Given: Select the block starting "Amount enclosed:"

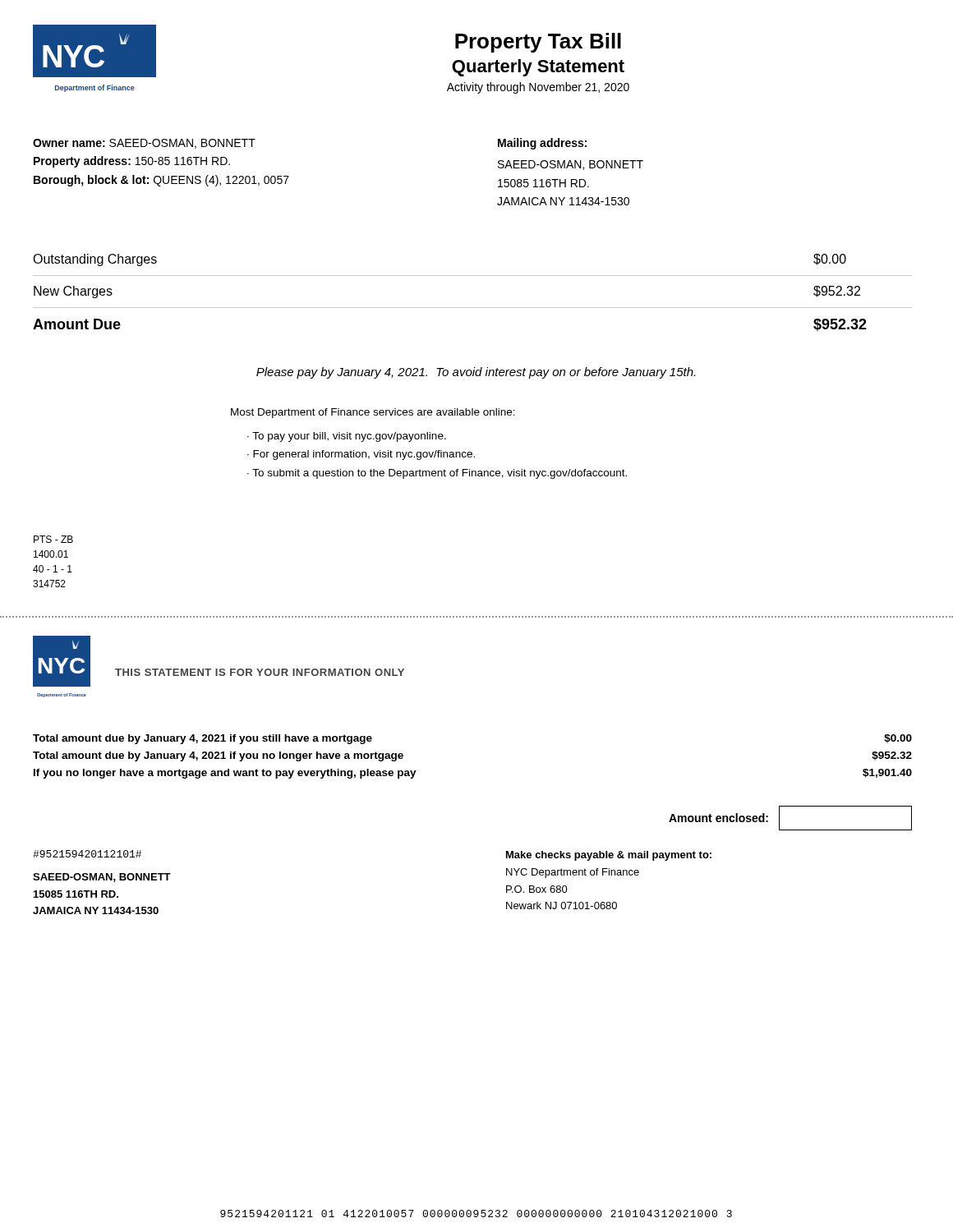Looking at the screenshot, I should click(790, 818).
